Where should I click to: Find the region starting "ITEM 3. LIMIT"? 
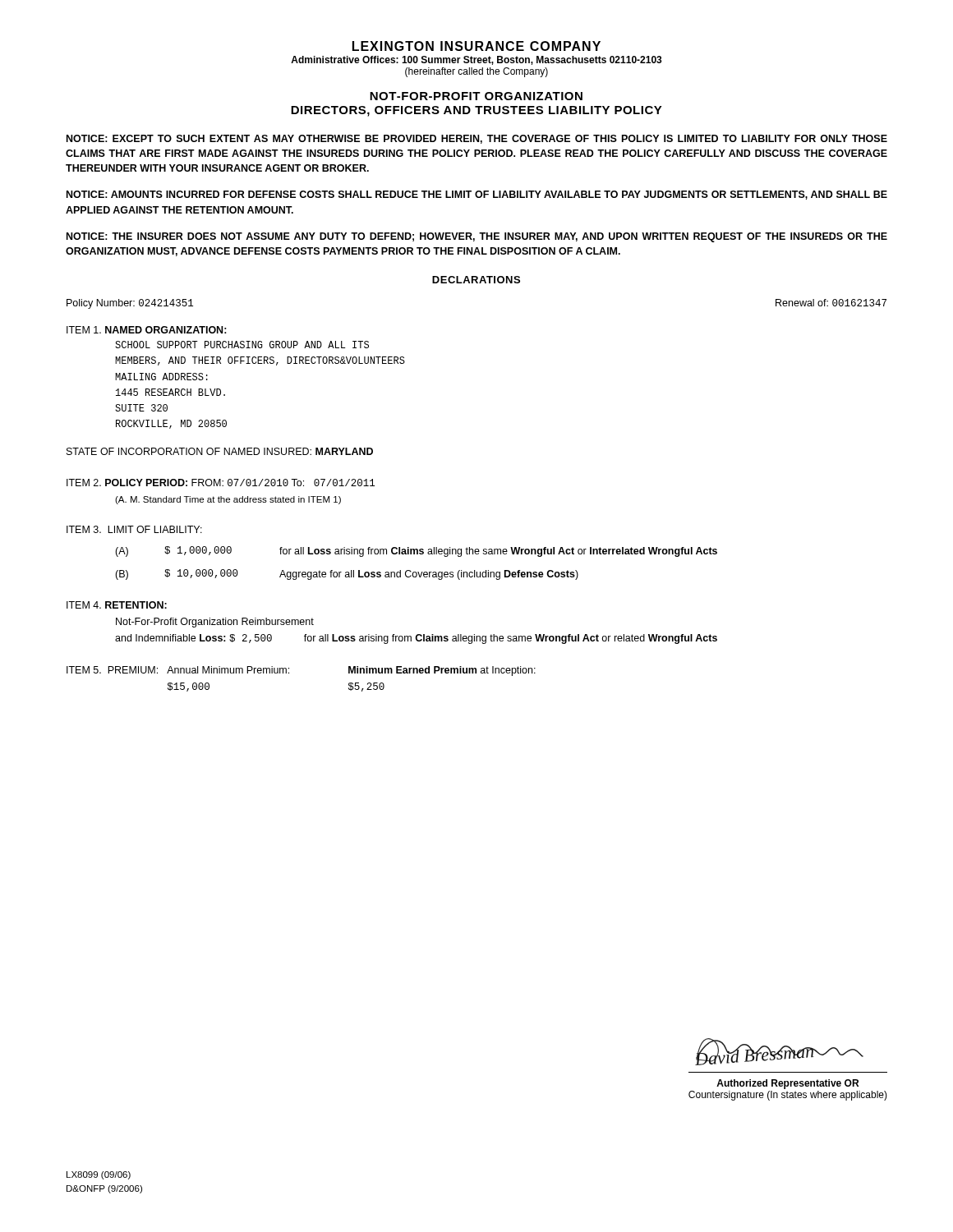pyautogui.click(x=476, y=552)
